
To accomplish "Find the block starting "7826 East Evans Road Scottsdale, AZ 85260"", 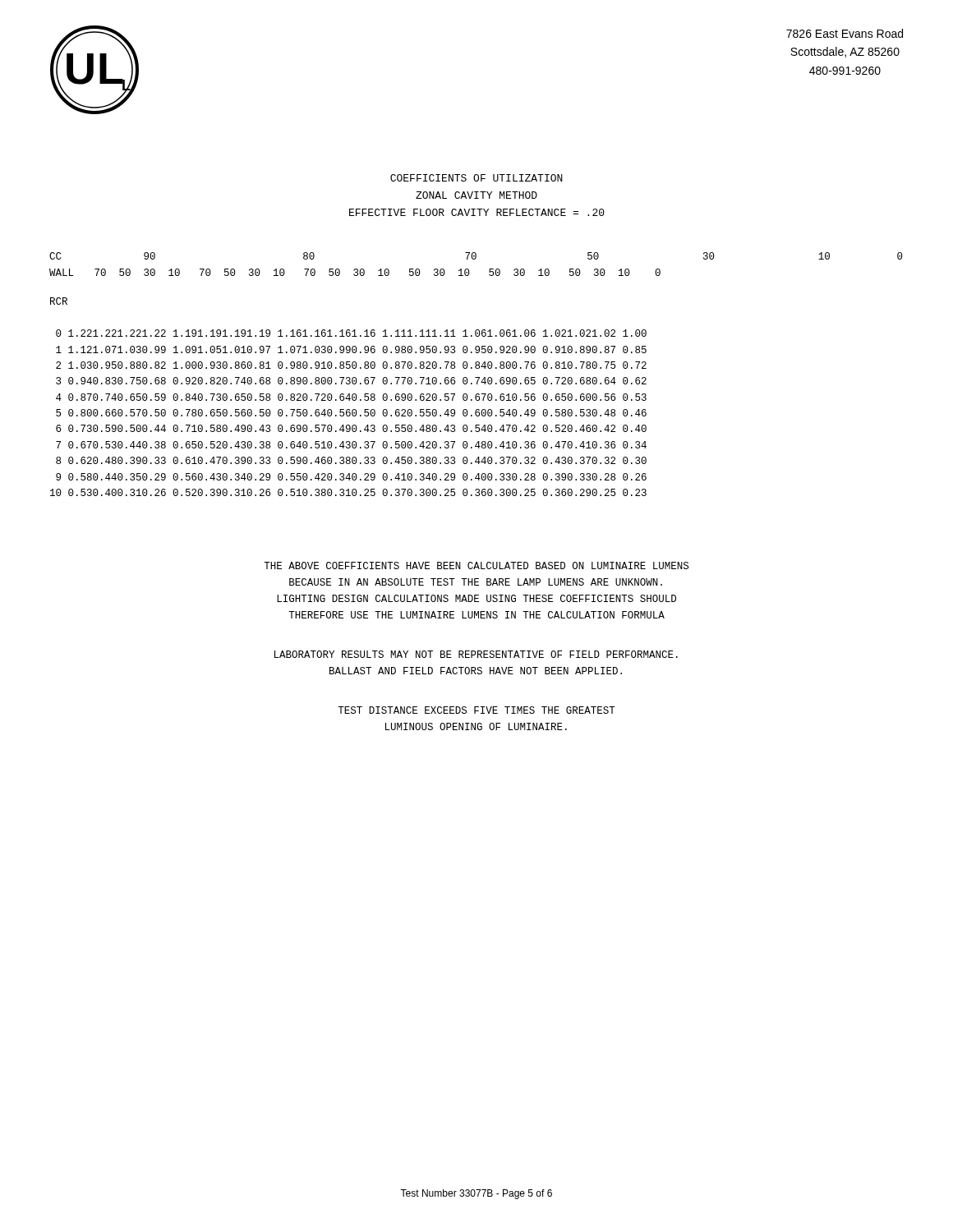I will coord(845,52).
